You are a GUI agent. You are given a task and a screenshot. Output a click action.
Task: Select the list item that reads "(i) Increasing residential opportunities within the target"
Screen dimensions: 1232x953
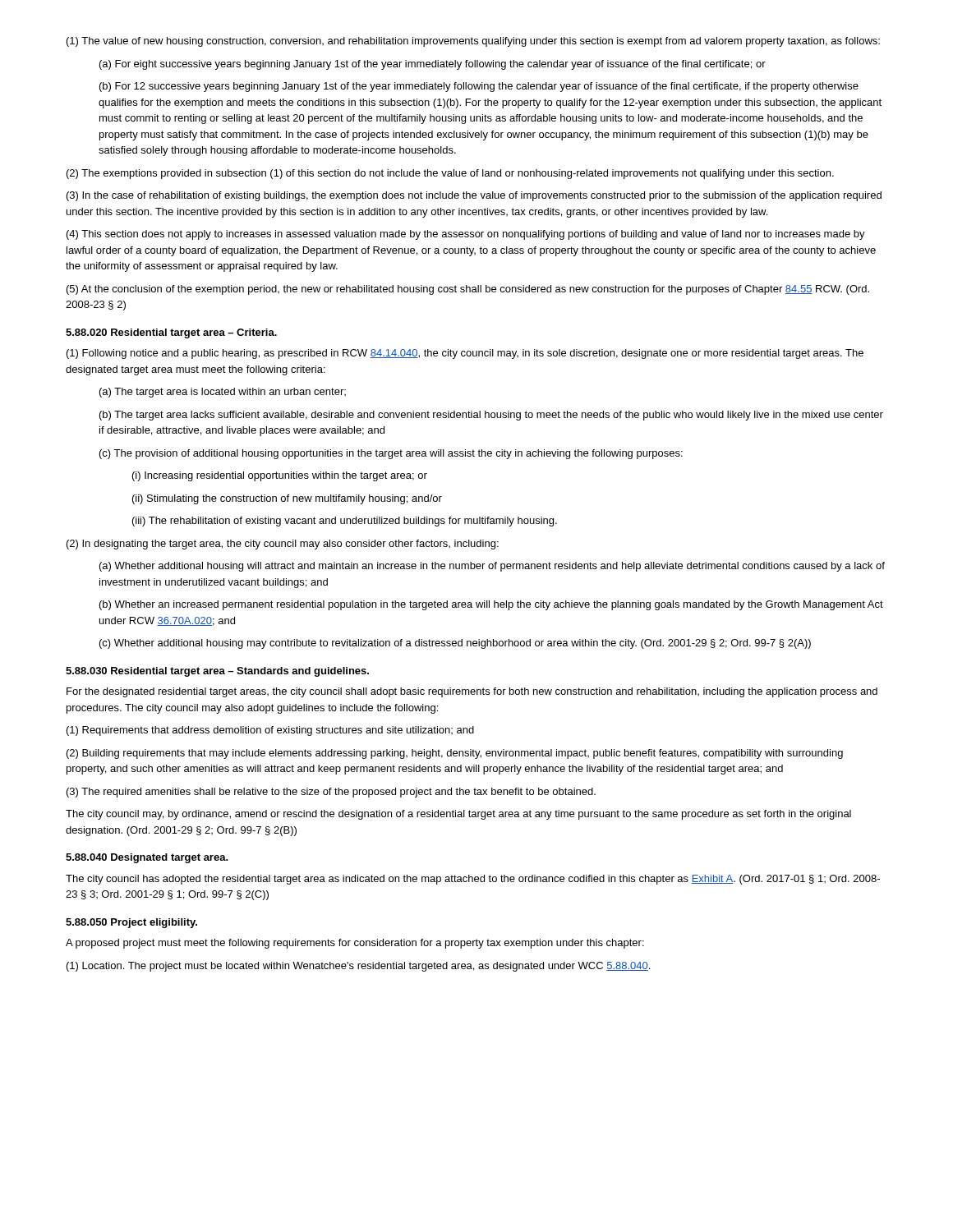[x=279, y=475]
